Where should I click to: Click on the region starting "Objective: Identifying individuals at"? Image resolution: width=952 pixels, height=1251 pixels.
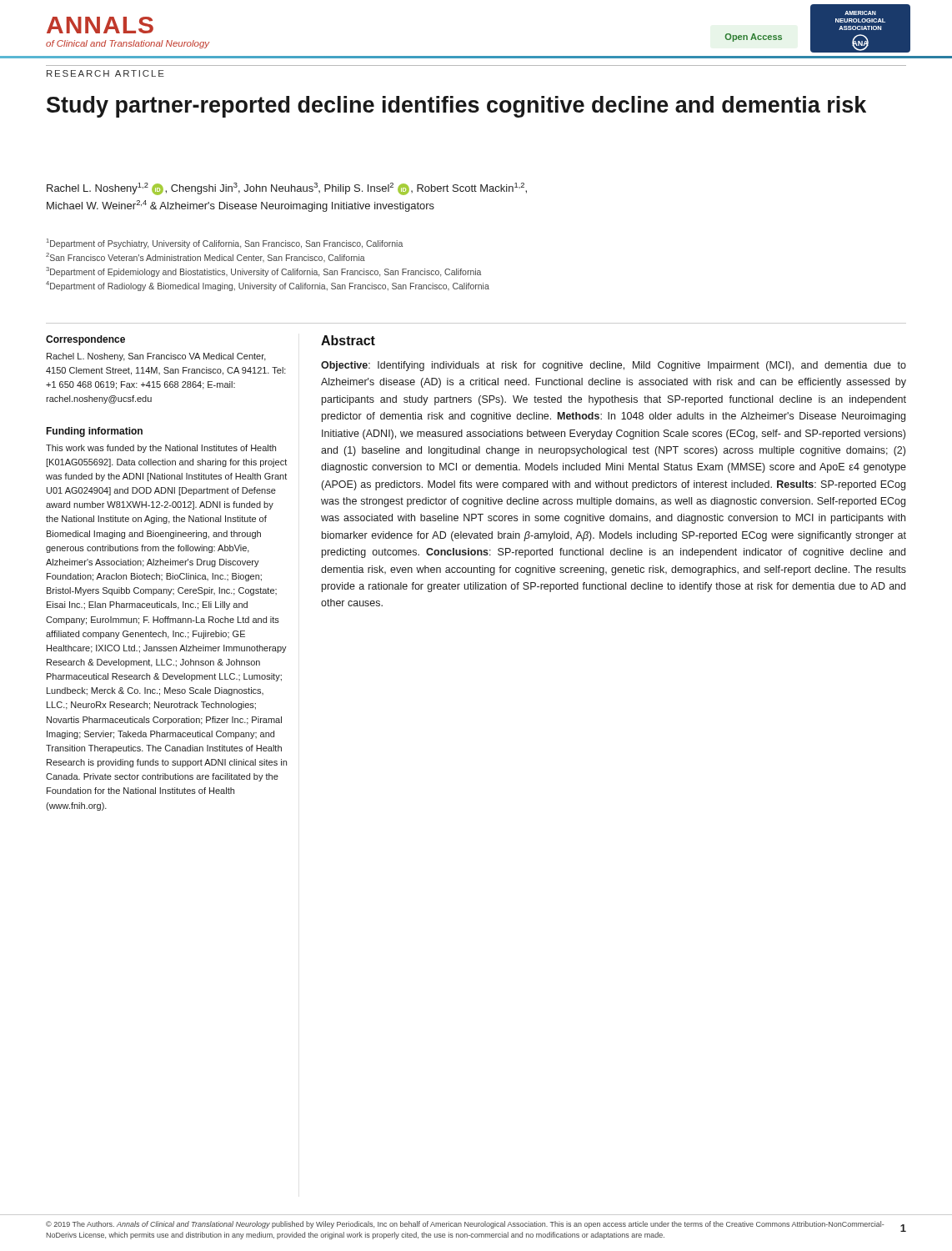tap(614, 484)
